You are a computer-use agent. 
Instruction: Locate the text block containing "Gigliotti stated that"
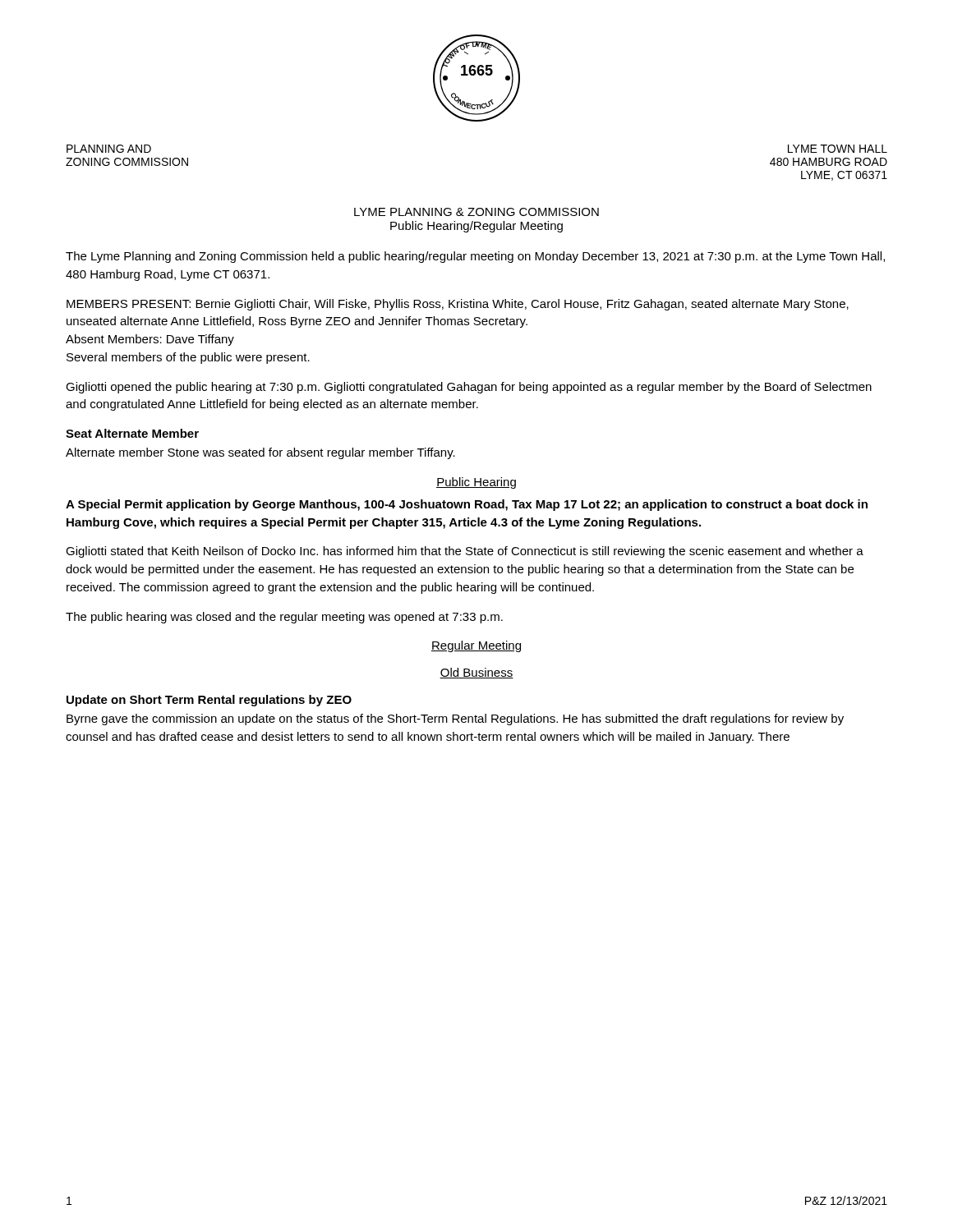(x=464, y=569)
